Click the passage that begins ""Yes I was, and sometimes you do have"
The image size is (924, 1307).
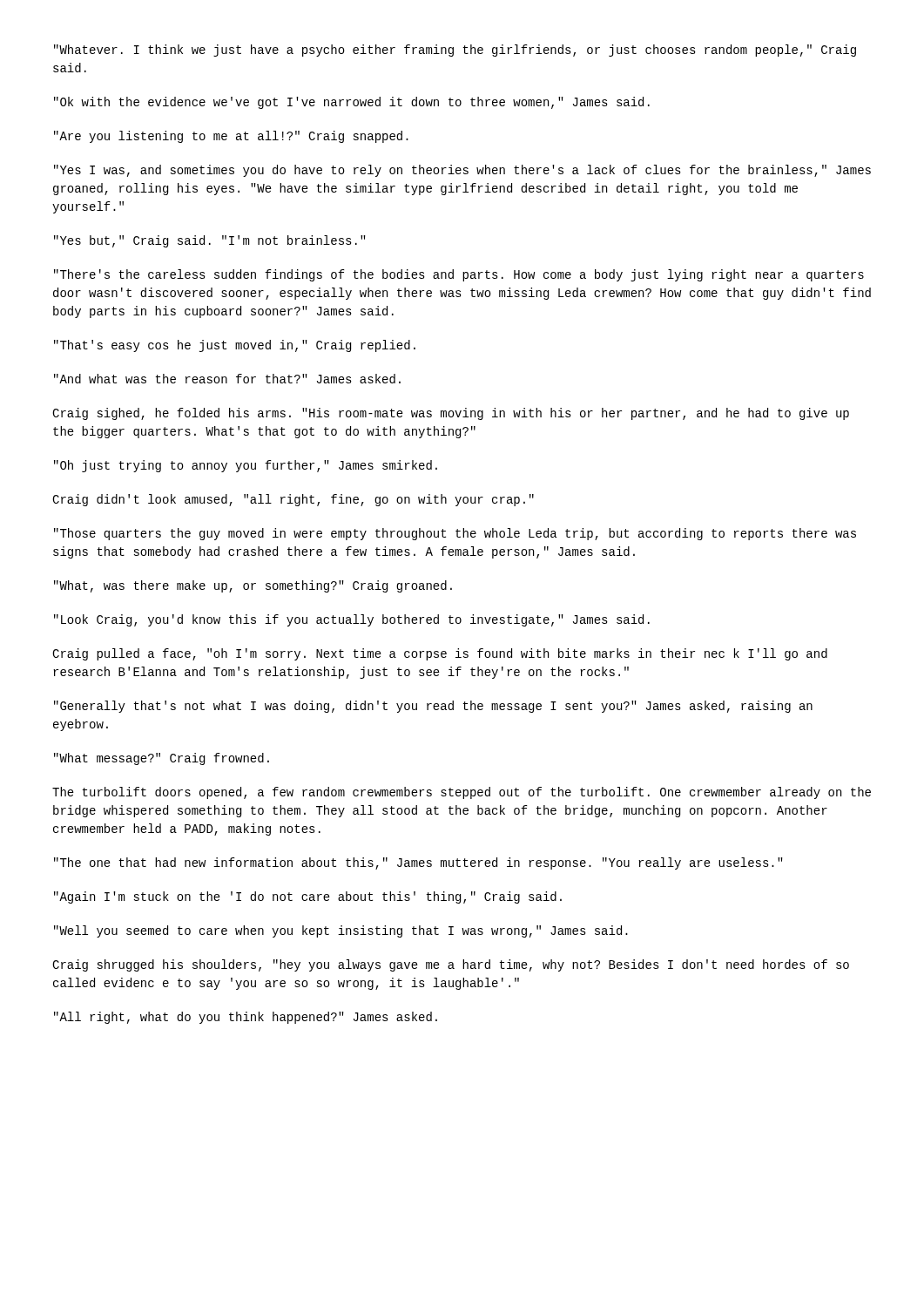462,189
